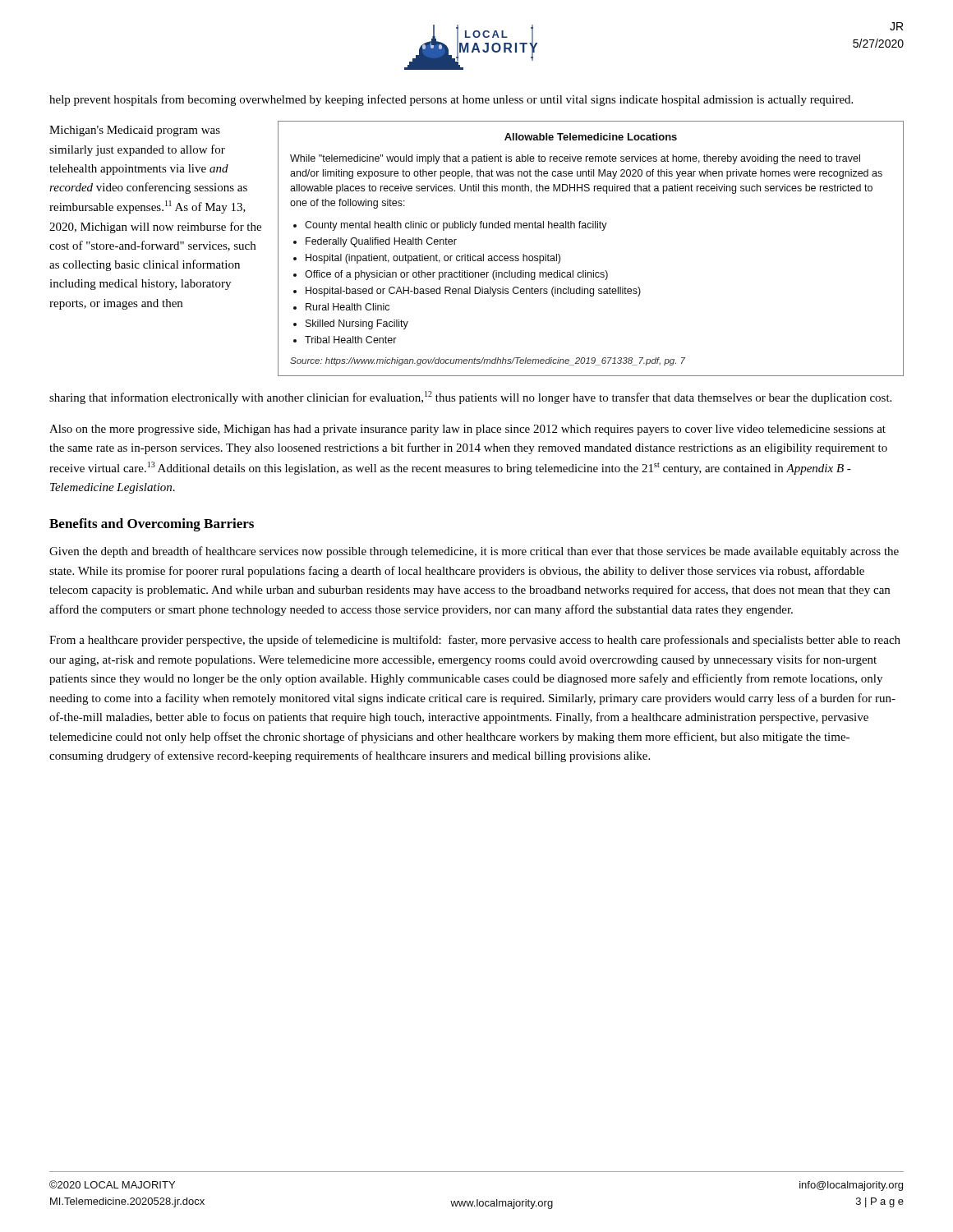Point to the block beginning "Also on the more progressive side, Michigan"
This screenshot has height=1232, width=953.
tap(468, 458)
